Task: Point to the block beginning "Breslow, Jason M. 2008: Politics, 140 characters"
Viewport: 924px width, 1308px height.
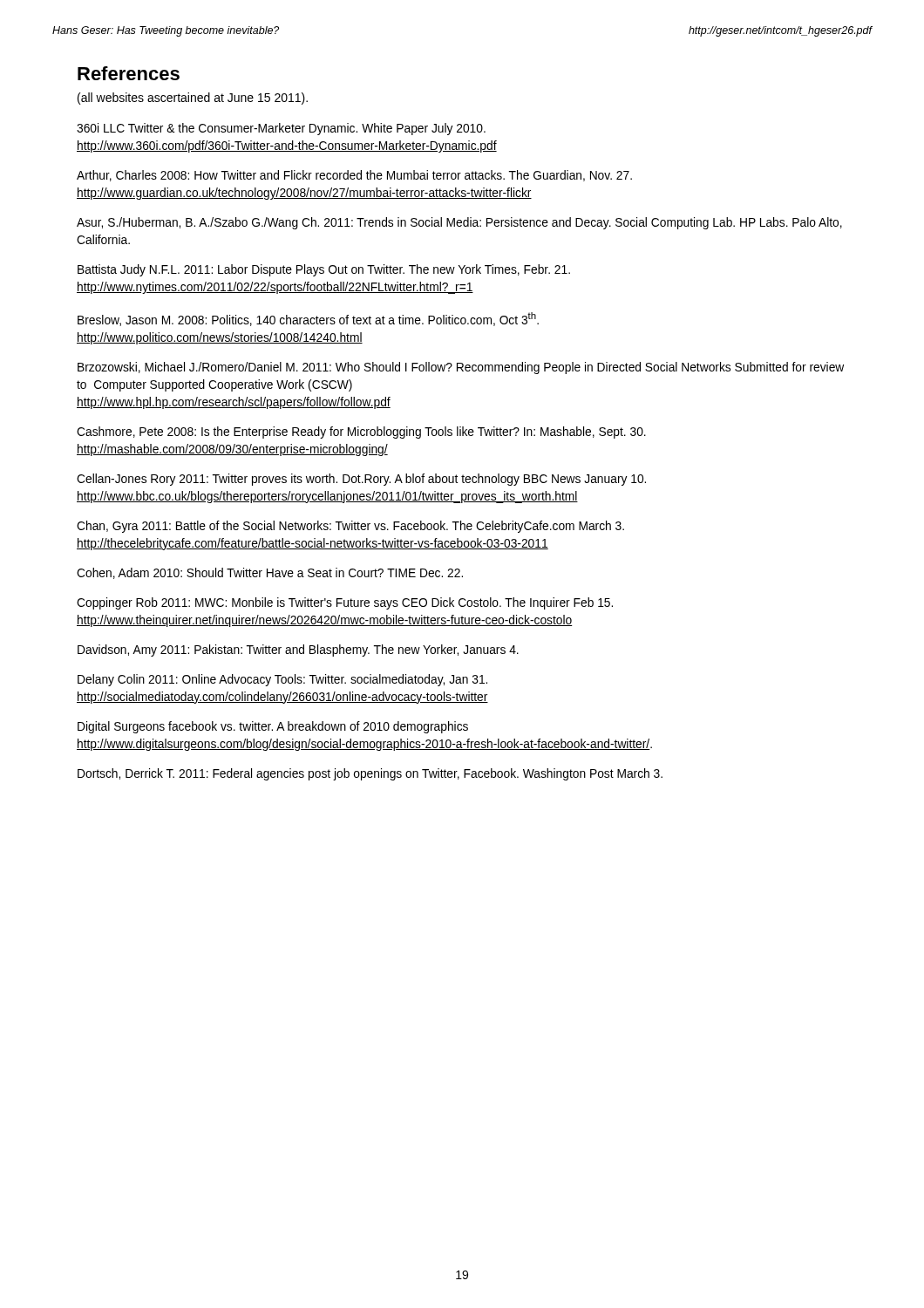Action: pos(308,327)
